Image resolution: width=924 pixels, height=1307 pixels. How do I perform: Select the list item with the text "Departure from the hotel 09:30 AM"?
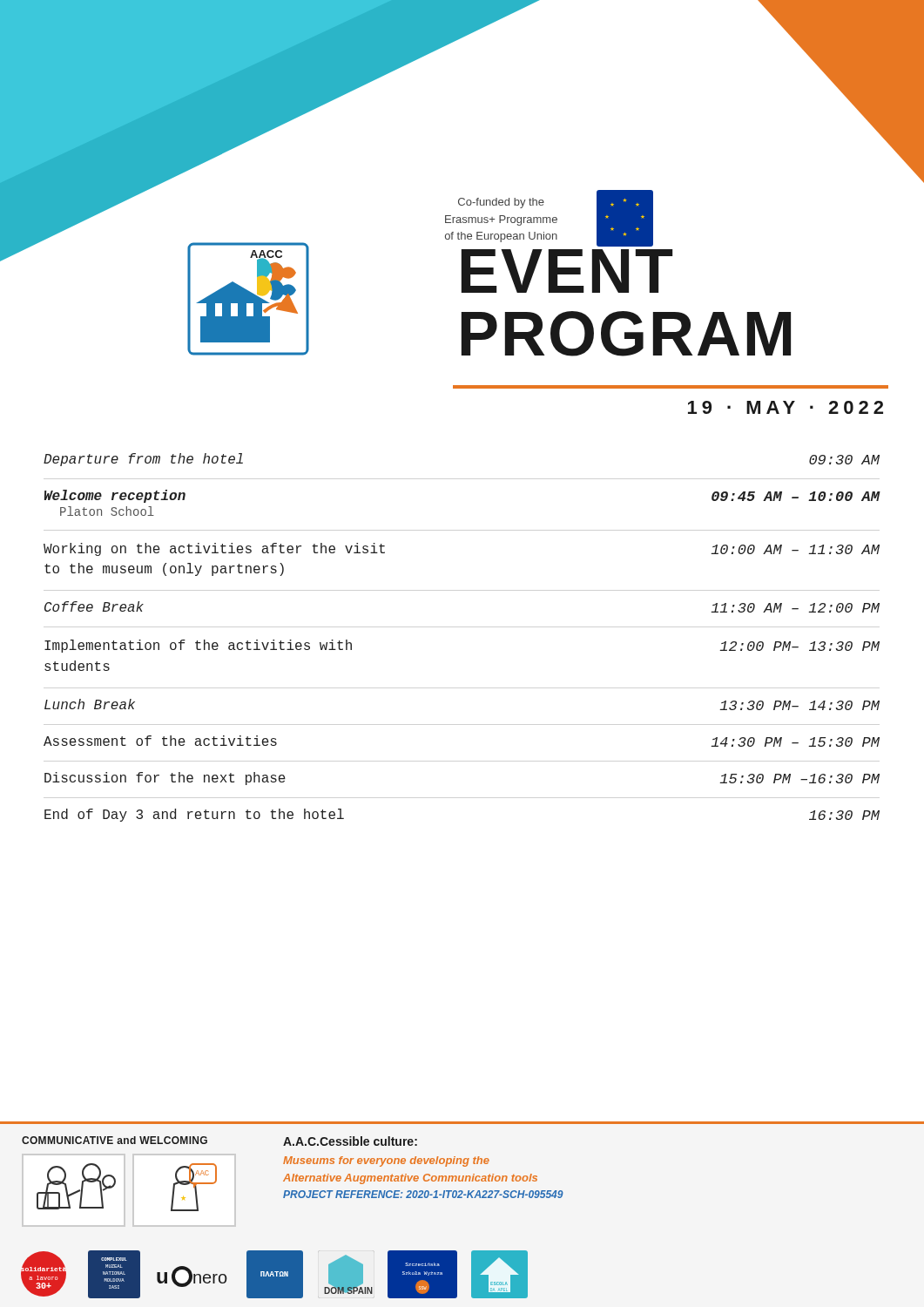139,460
